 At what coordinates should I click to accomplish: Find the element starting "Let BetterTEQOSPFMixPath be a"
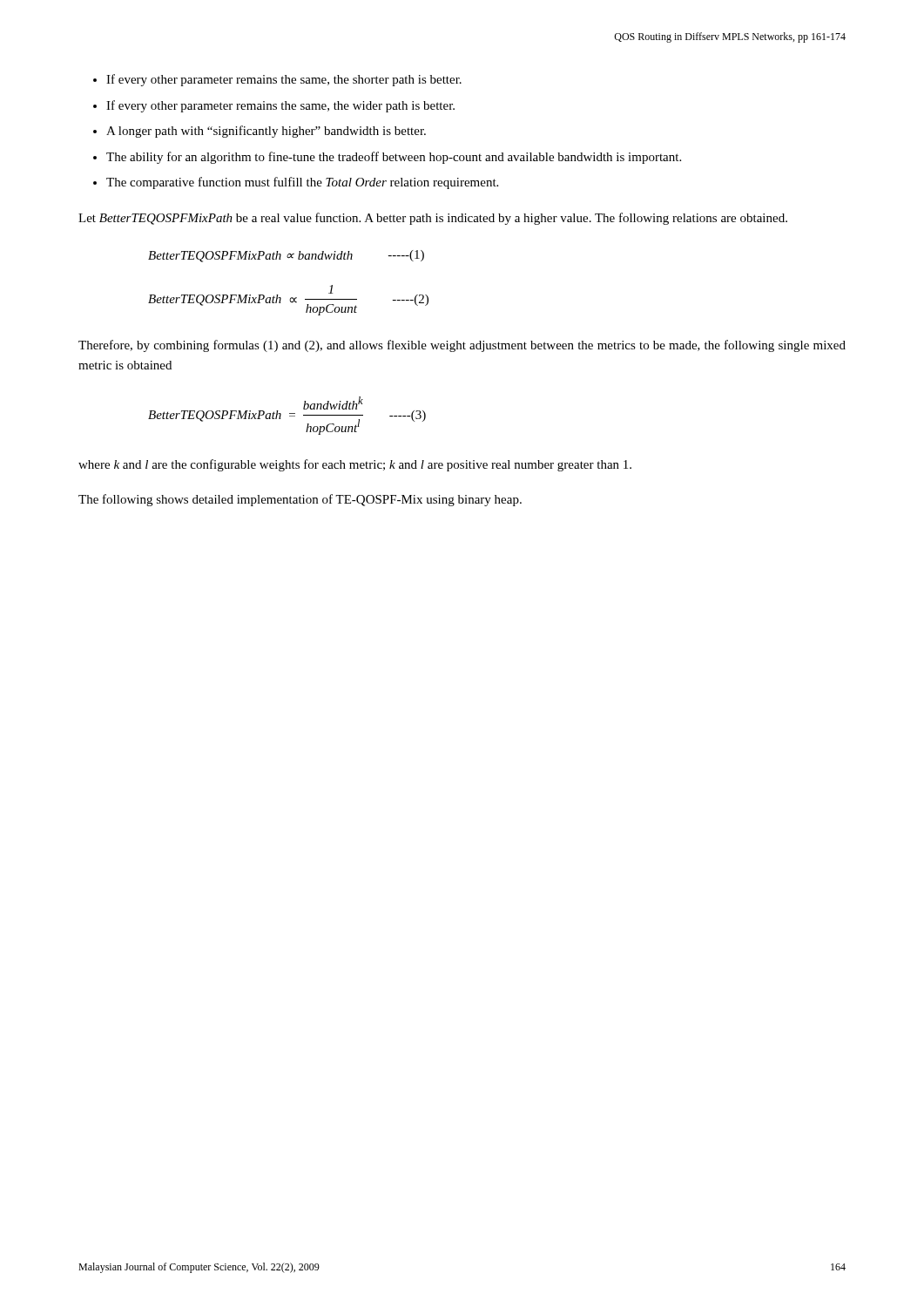[433, 217]
